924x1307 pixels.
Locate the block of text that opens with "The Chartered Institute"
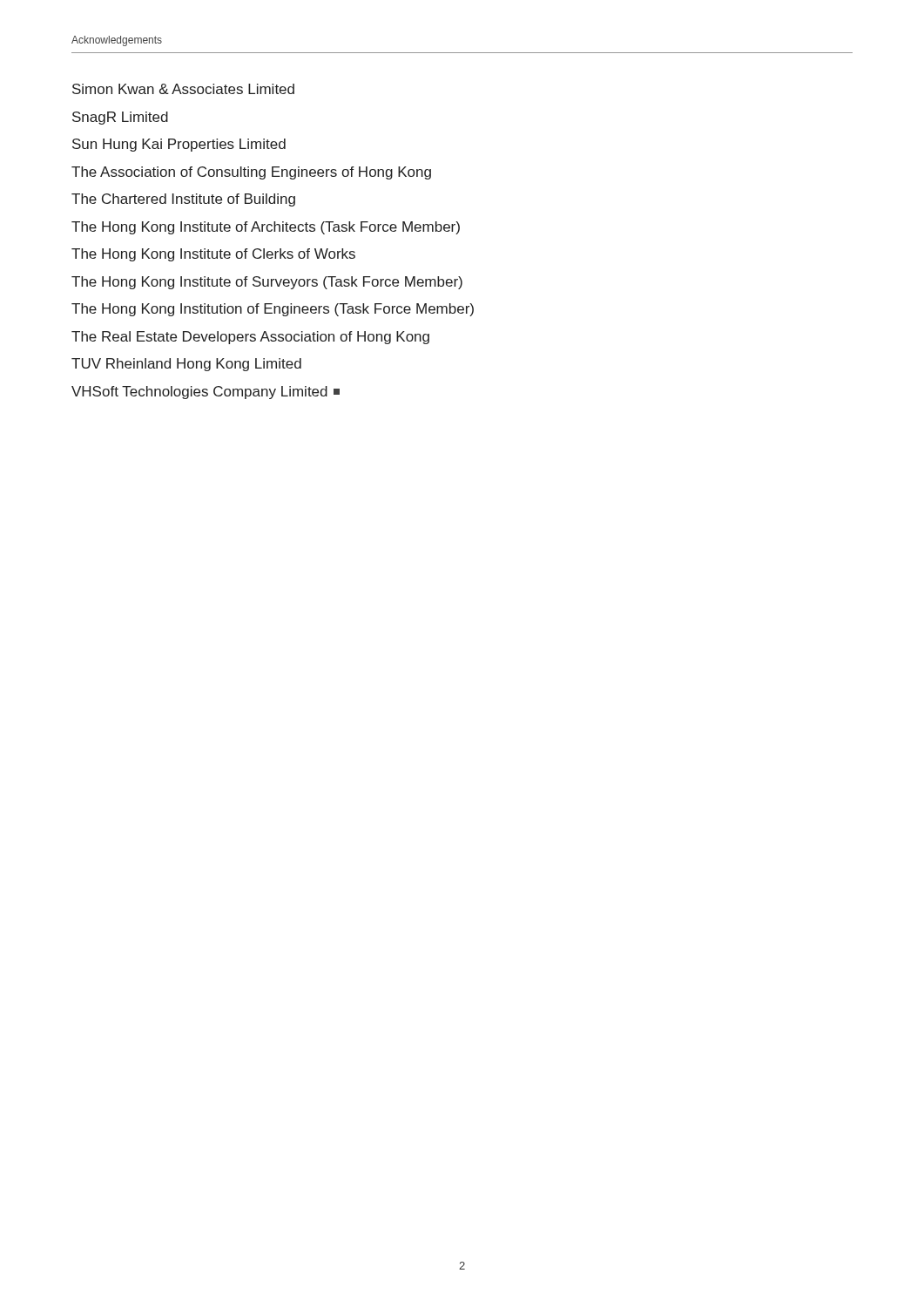tap(184, 199)
